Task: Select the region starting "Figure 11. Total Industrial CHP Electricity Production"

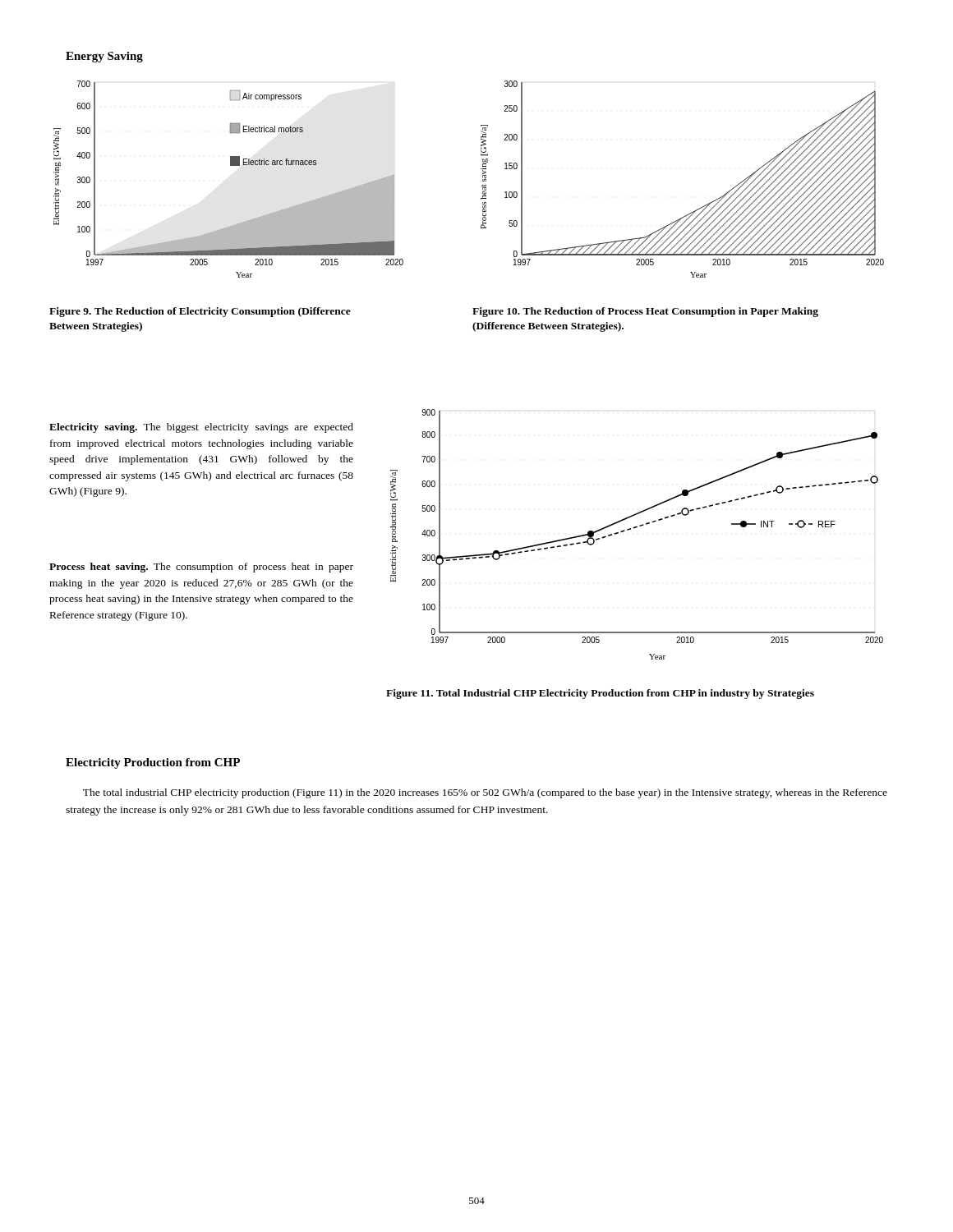Action: (600, 693)
